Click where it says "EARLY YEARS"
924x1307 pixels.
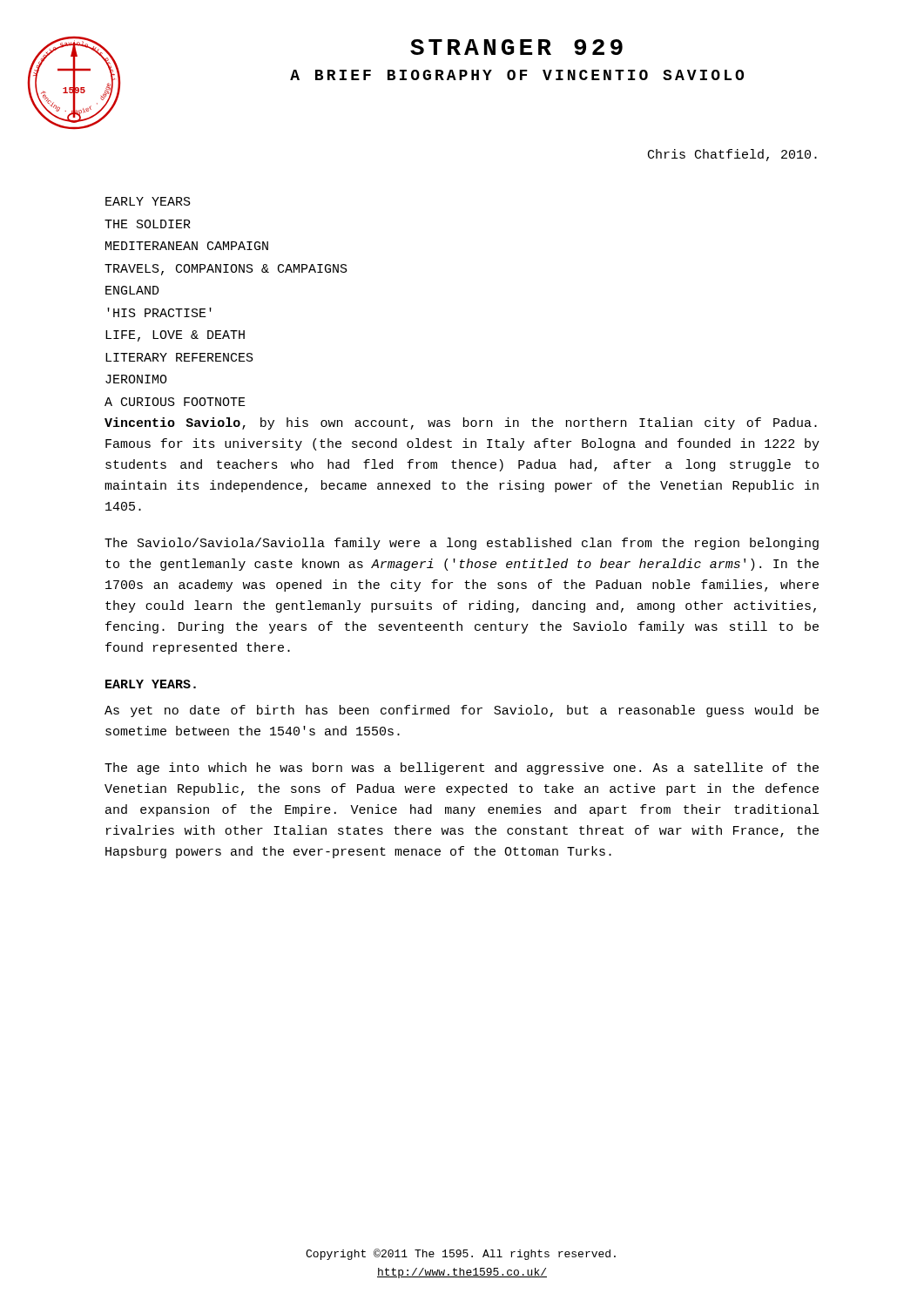(148, 203)
